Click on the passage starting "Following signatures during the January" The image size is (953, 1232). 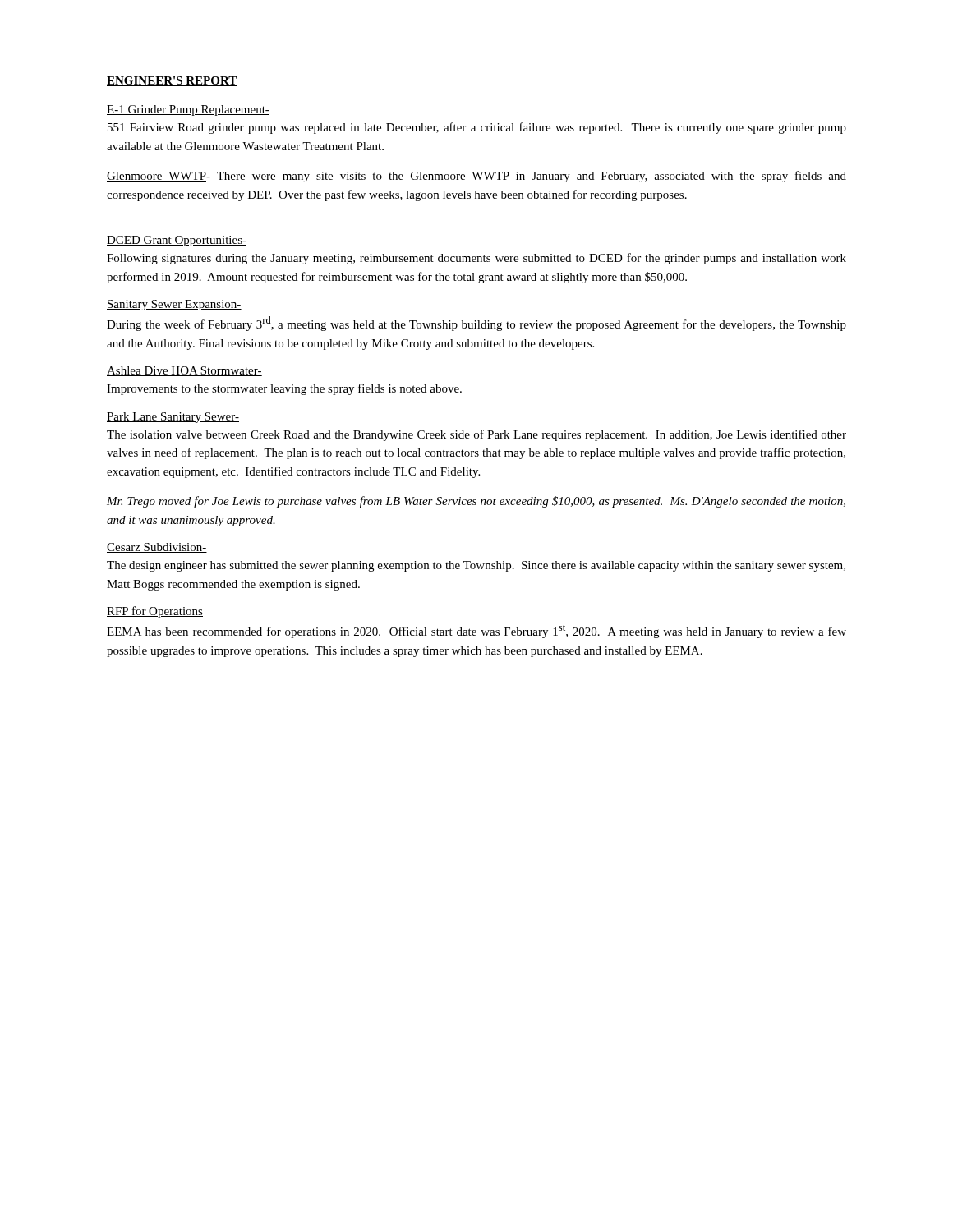click(x=476, y=267)
